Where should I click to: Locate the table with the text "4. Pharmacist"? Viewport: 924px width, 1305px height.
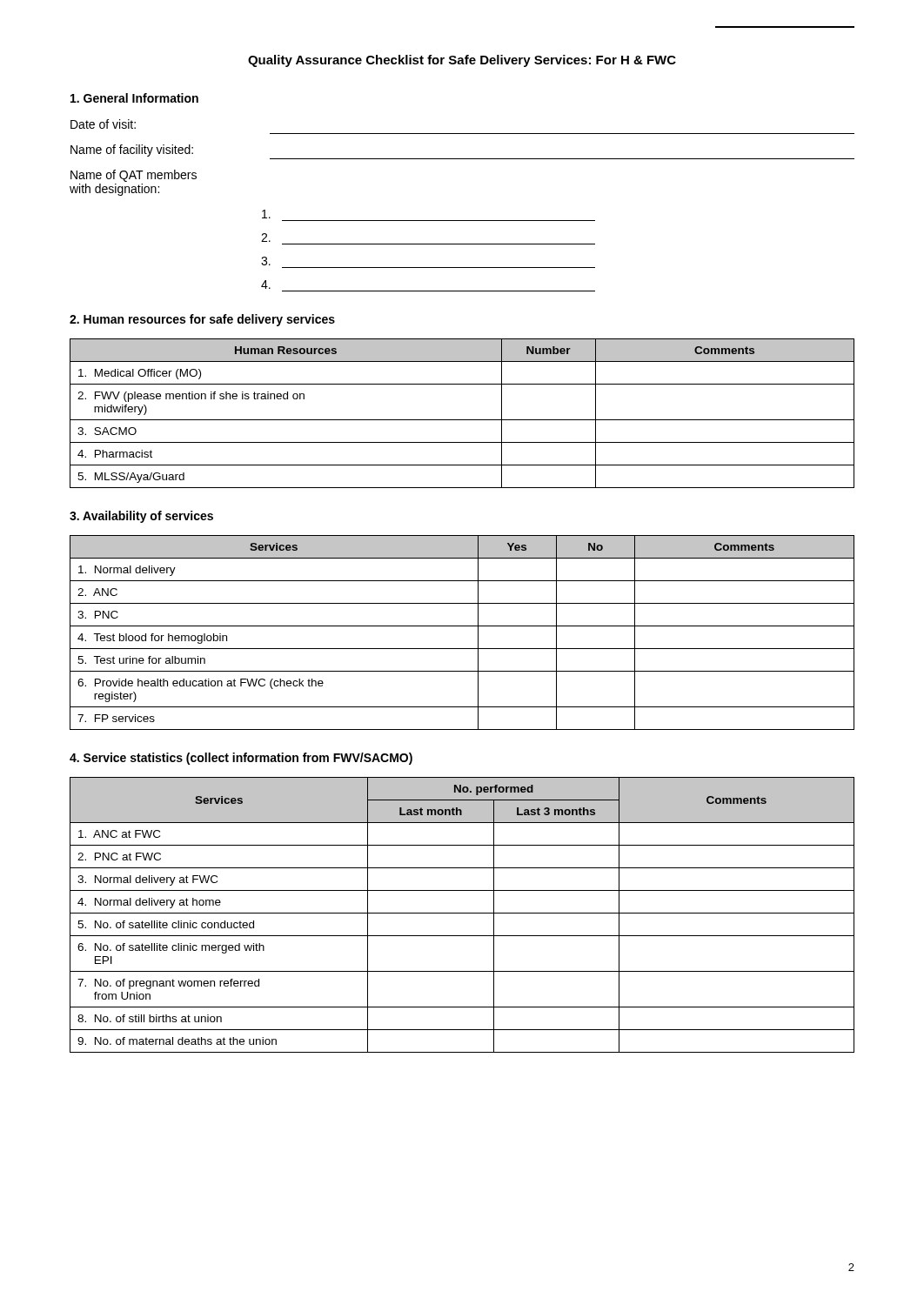point(462,413)
